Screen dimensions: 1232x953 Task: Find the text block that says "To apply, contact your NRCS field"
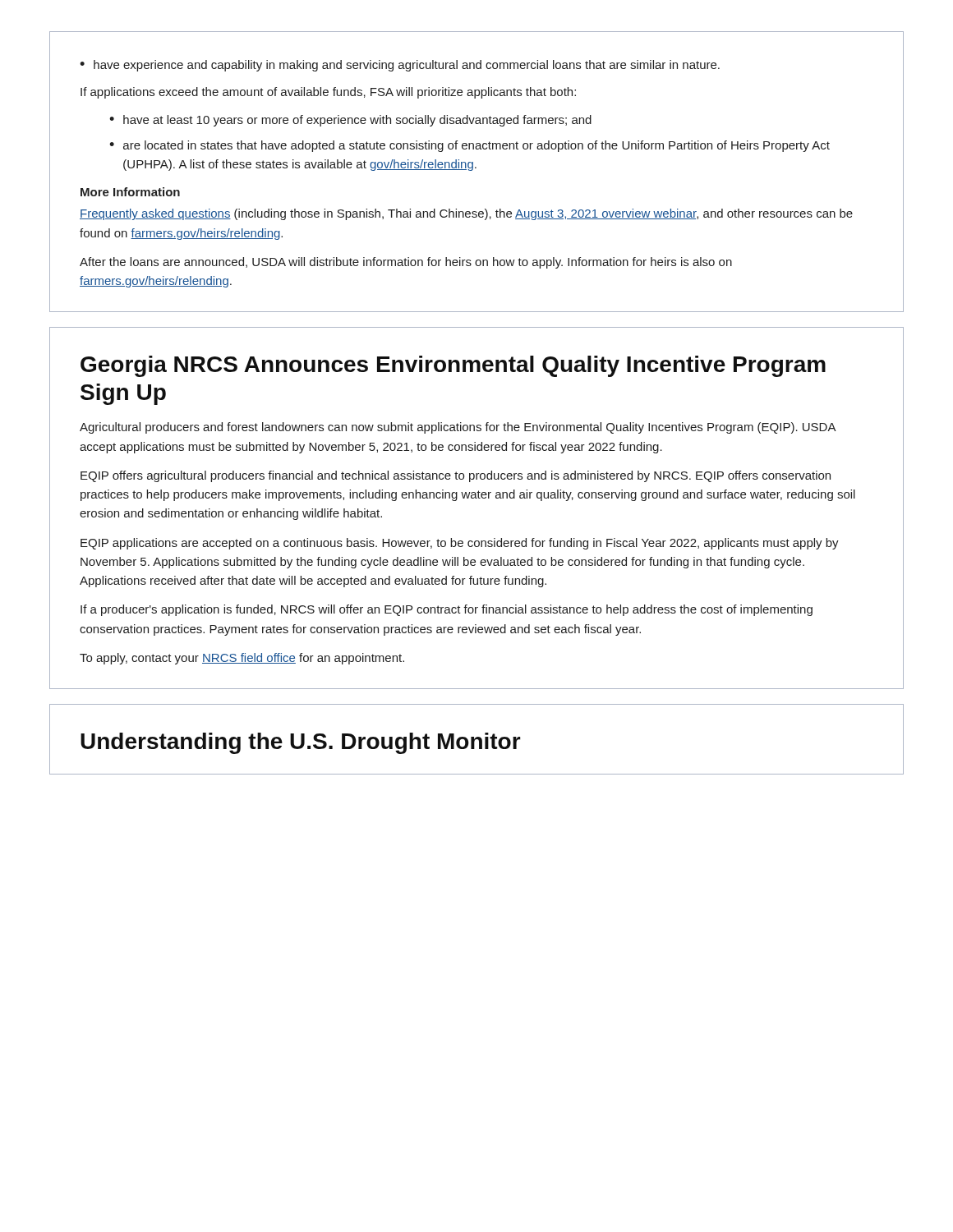242,657
